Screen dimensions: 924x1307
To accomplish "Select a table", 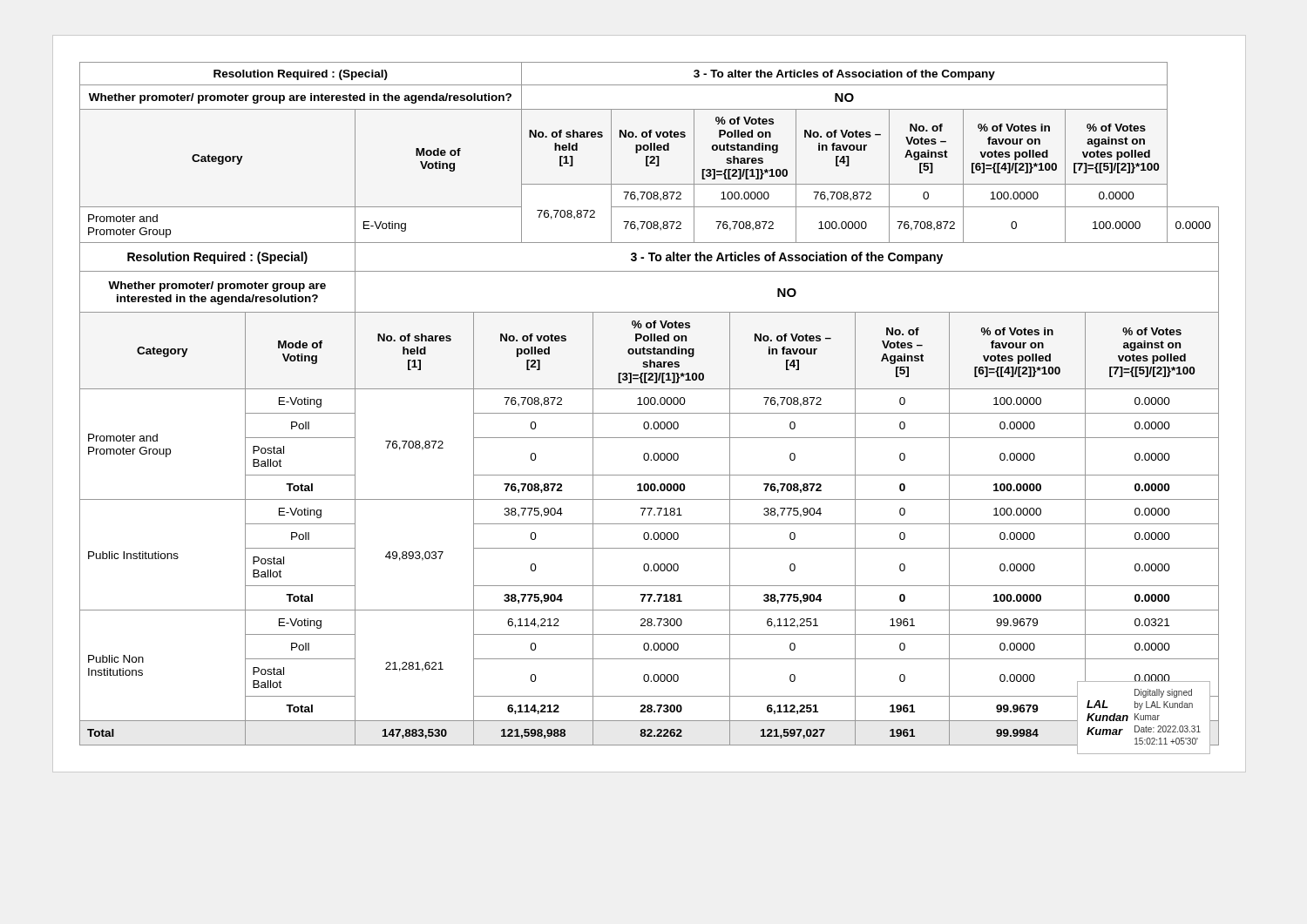I will pyautogui.click(x=649, y=404).
